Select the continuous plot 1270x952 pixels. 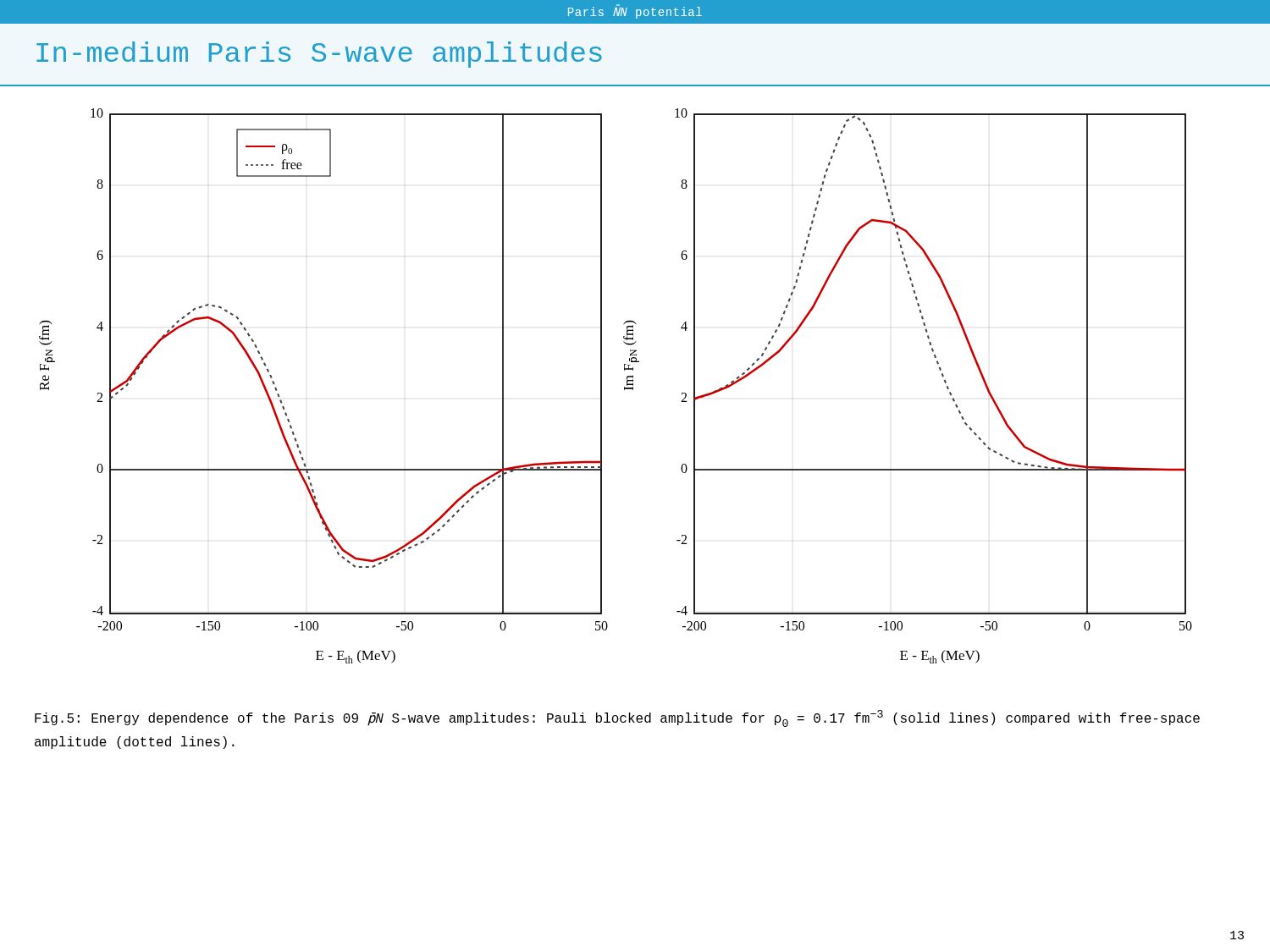(x=635, y=393)
